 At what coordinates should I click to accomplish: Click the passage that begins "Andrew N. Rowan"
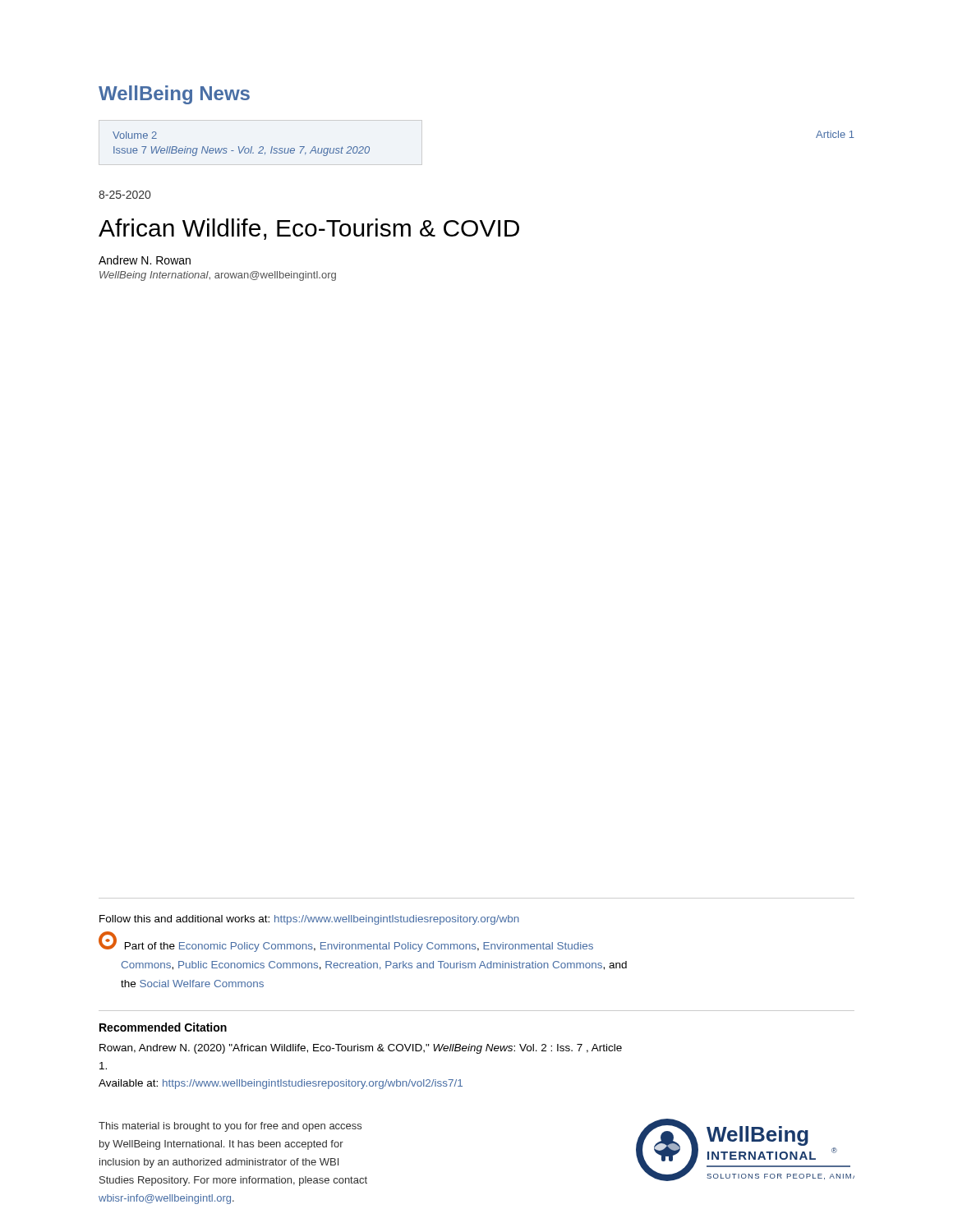(x=145, y=260)
